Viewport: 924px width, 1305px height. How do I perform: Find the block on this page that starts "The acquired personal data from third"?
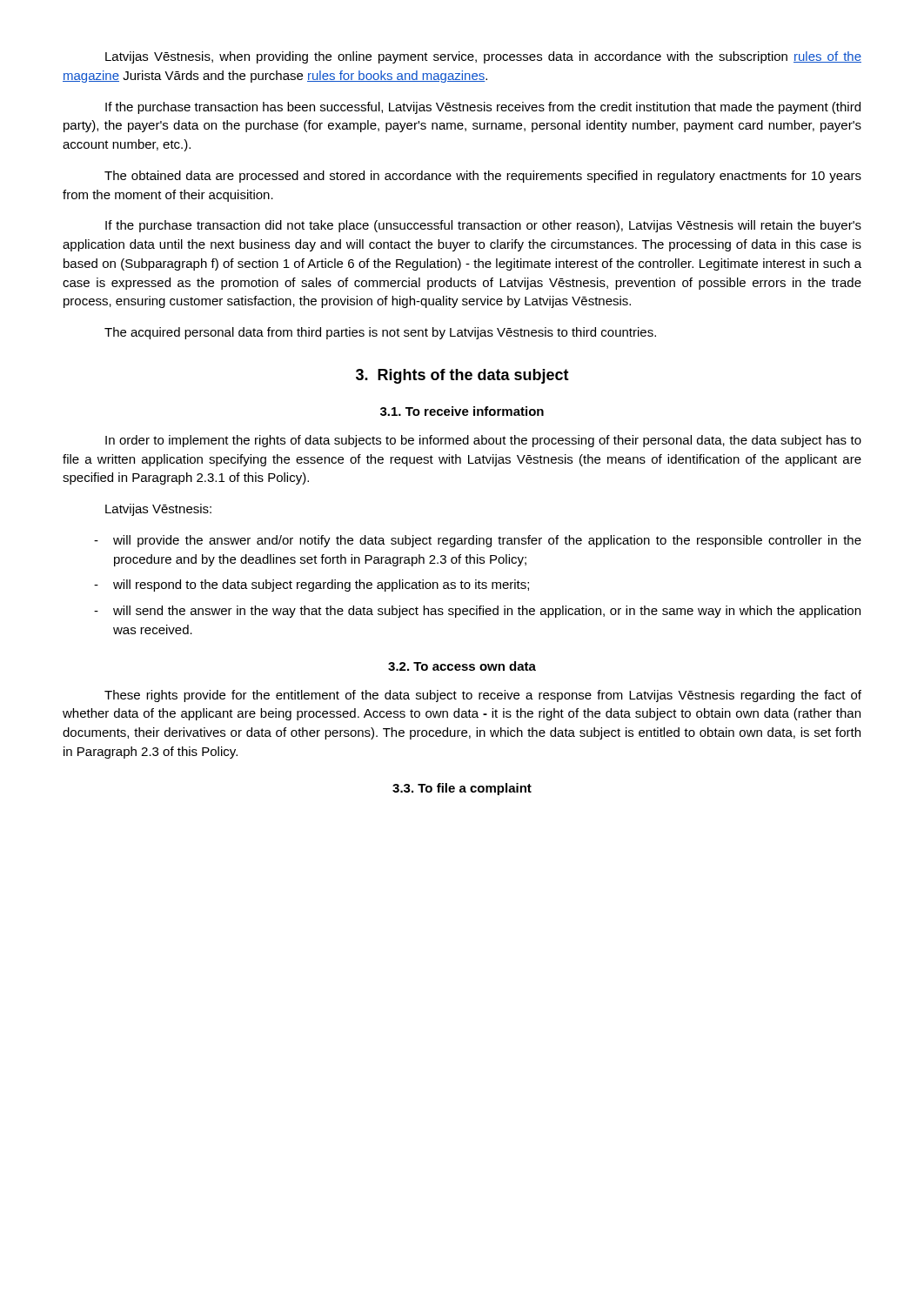(462, 332)
